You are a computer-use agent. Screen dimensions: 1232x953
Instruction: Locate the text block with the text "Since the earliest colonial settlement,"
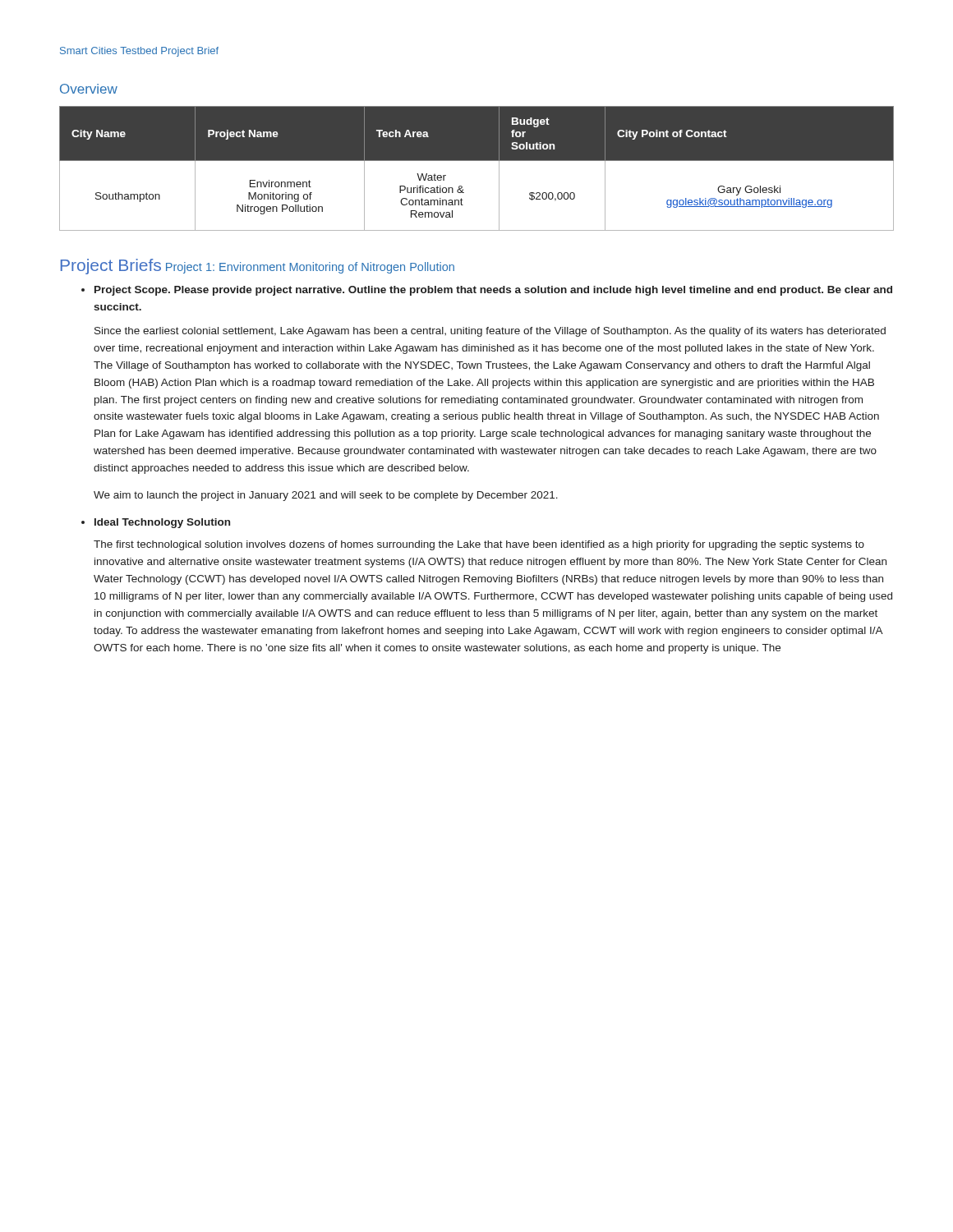490,399
